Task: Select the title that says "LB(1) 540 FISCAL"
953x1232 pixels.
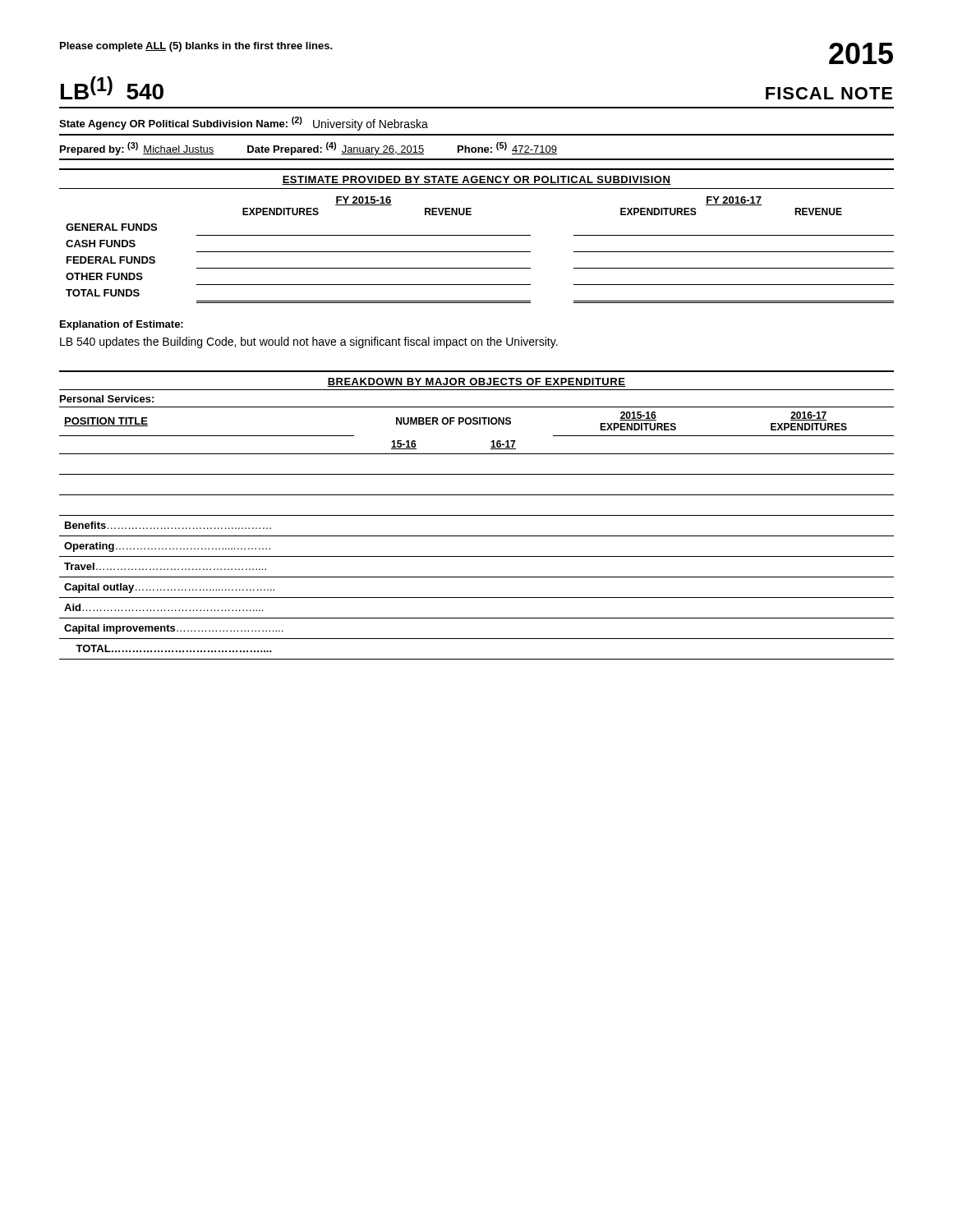Action: tap(105, 89)
